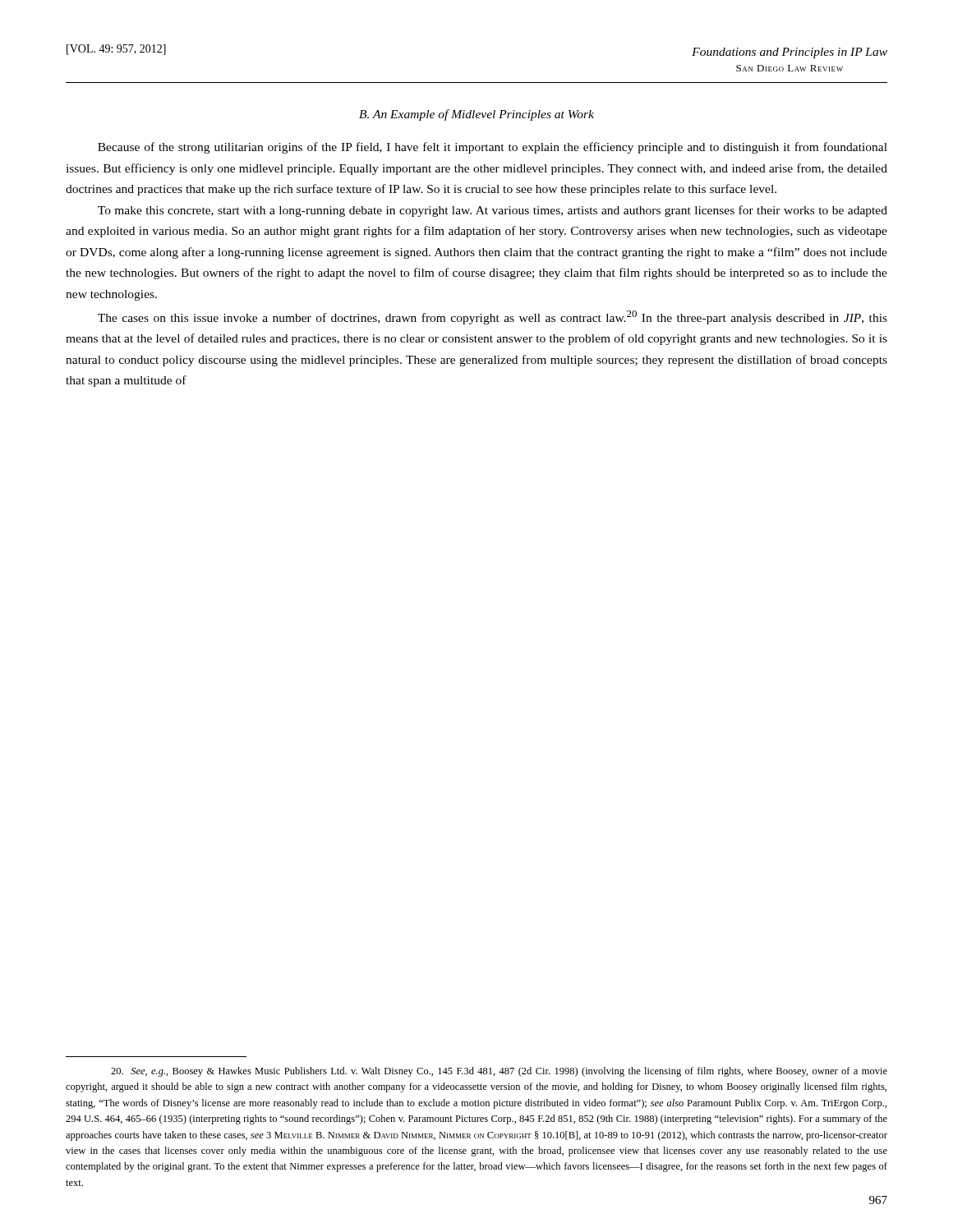Find the text starting "To make this concrete, start with"
The width and height of the screenshot is (953, 1232).
click(x=476, y=252)
